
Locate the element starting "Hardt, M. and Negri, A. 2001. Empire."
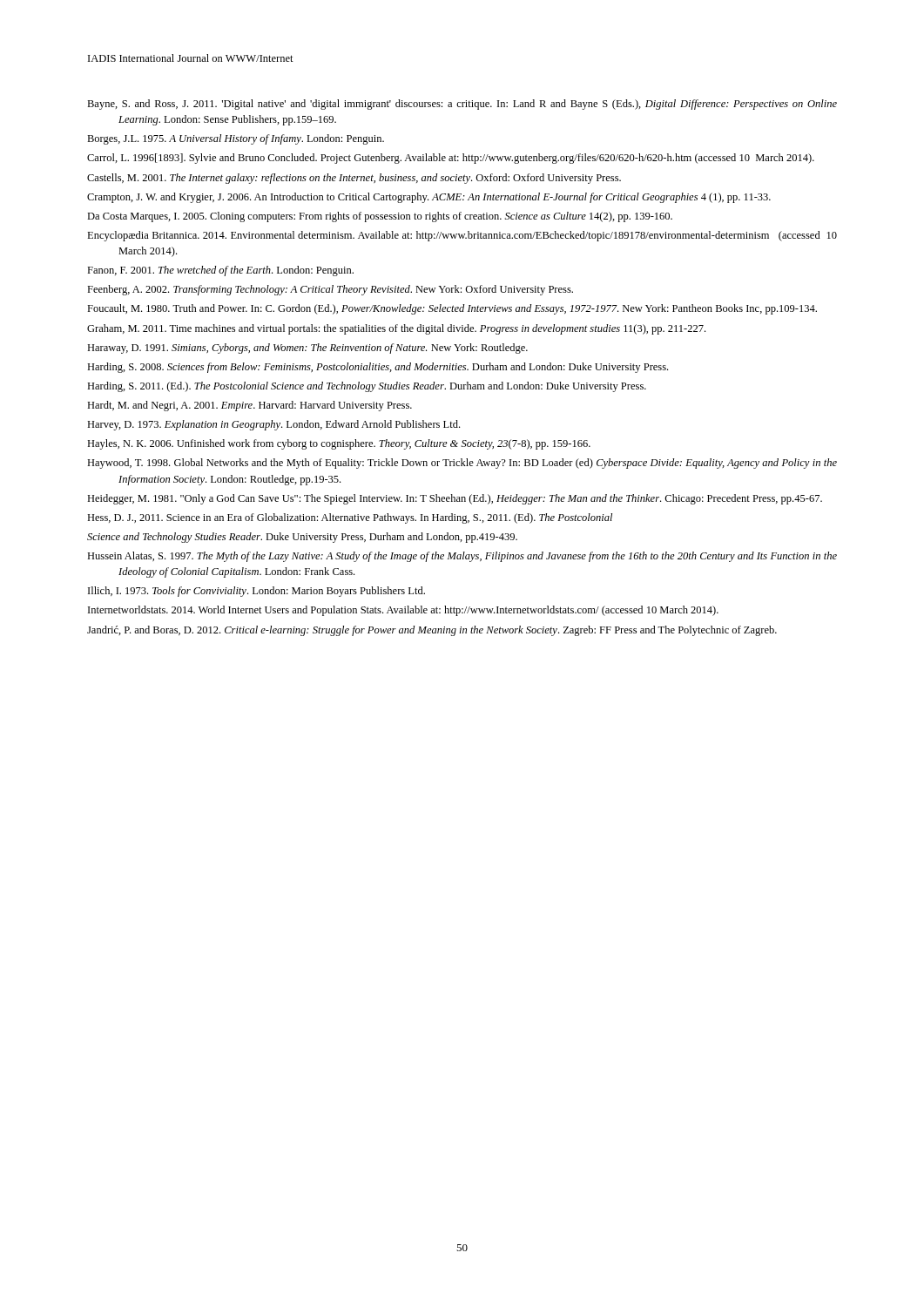(250, 405)
